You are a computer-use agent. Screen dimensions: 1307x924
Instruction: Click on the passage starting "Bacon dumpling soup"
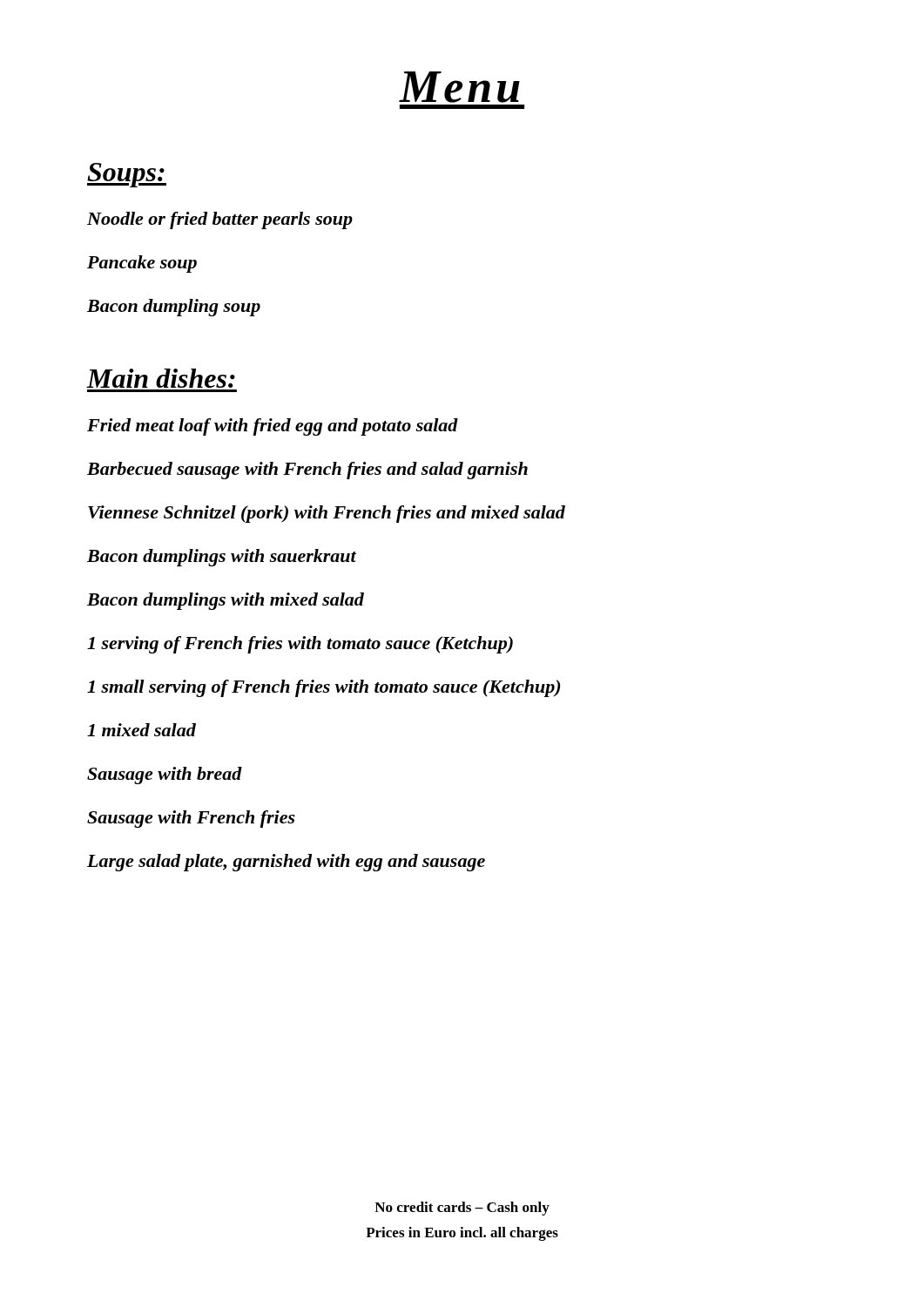pyautogui.click(x=174, y=305)
